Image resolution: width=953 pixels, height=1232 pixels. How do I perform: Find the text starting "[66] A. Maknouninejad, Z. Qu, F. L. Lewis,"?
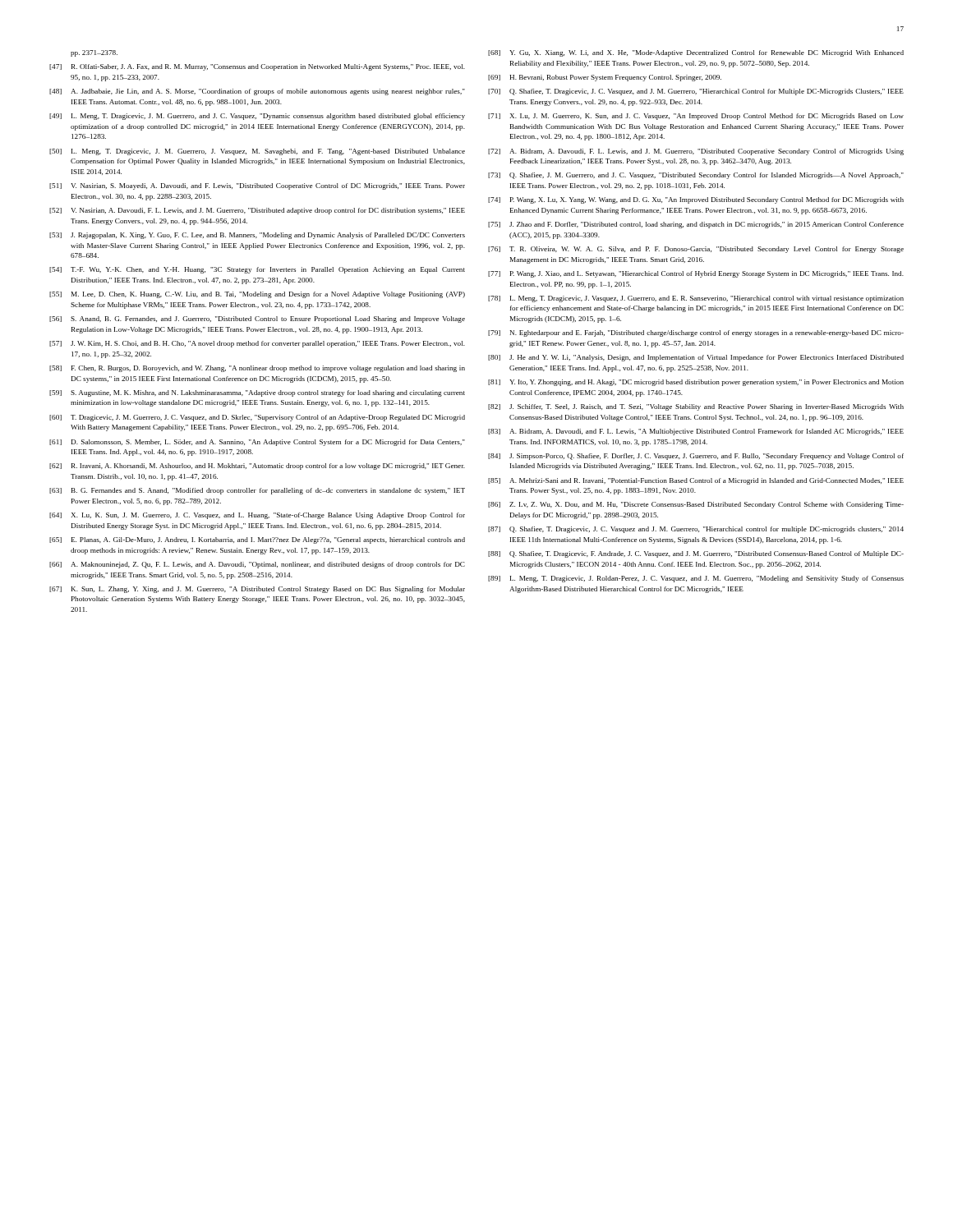(257, 570)
